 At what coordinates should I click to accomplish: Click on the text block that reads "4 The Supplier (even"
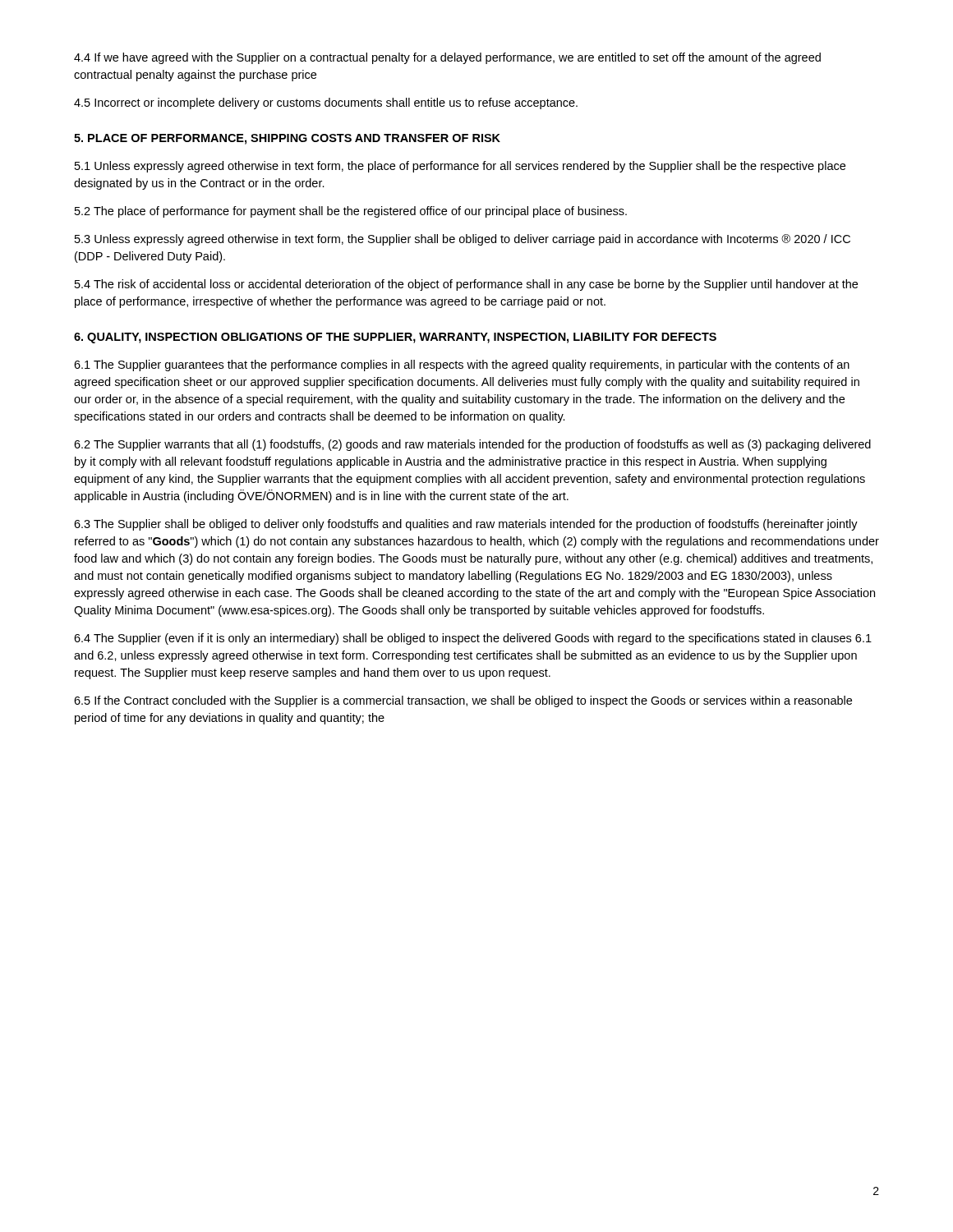473,656
